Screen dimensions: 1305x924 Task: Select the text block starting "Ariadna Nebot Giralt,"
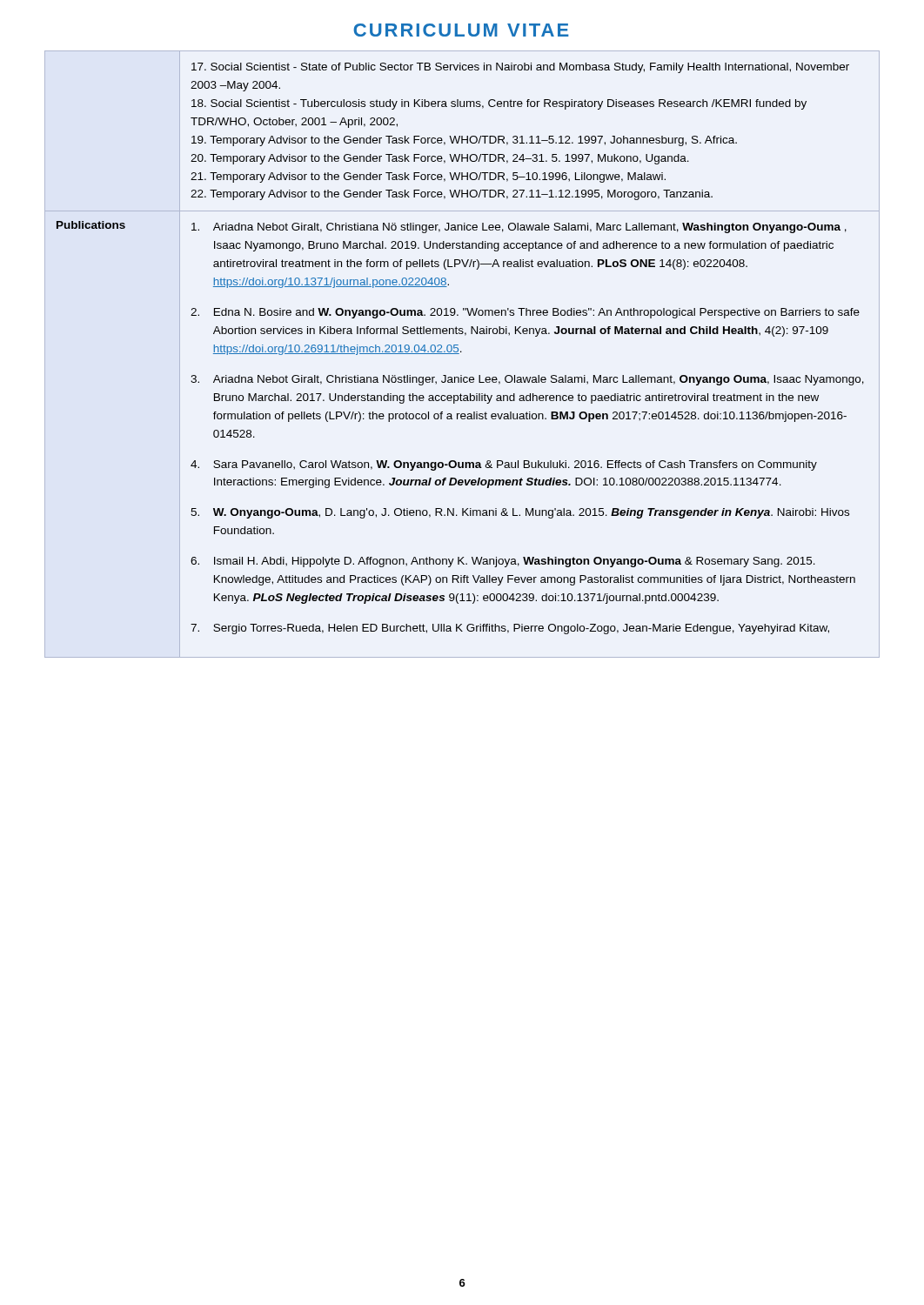[x=528, y=255]
